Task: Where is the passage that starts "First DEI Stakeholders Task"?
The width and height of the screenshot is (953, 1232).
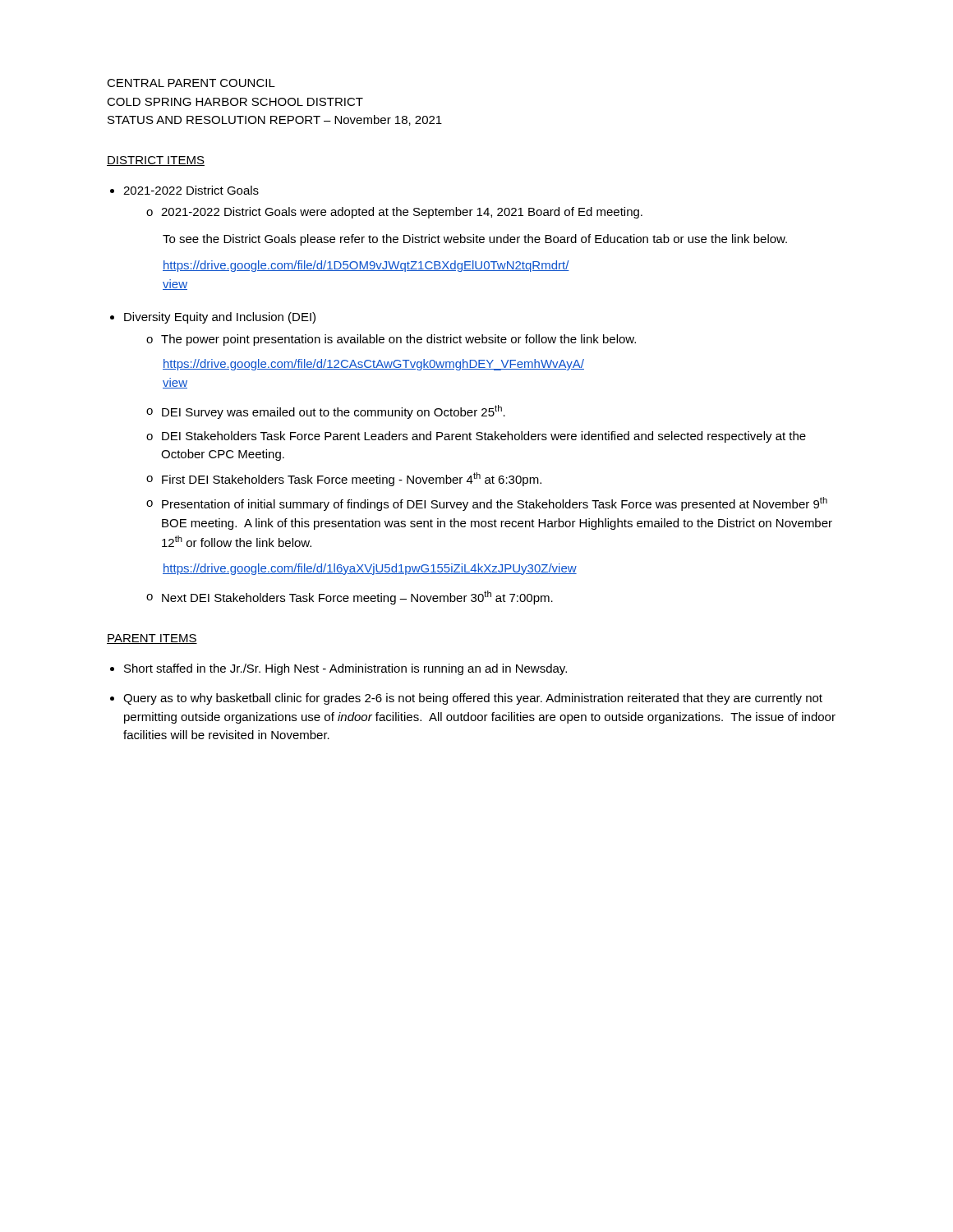Action: point(352,478)
